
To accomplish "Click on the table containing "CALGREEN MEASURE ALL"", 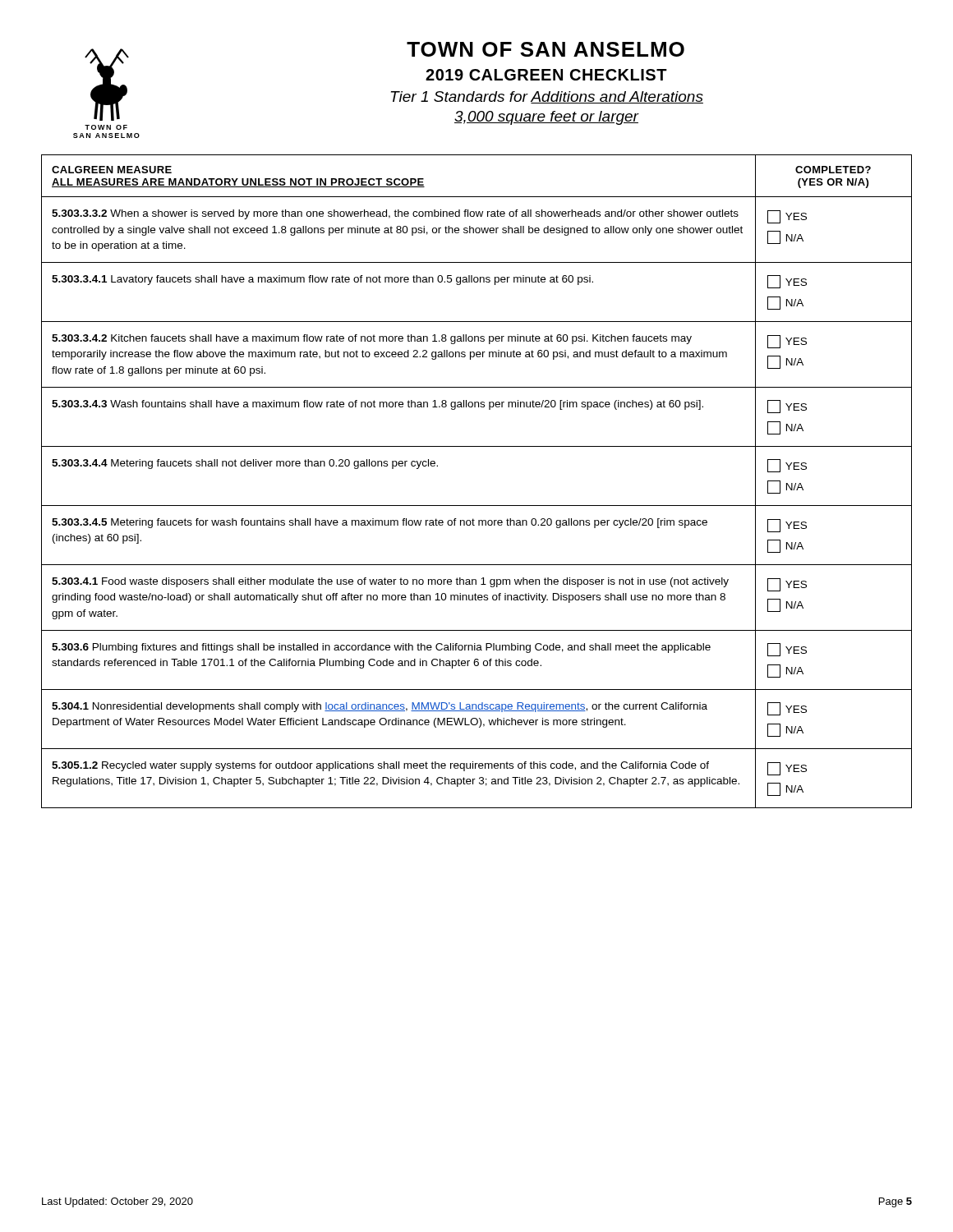I will [476, 481].
